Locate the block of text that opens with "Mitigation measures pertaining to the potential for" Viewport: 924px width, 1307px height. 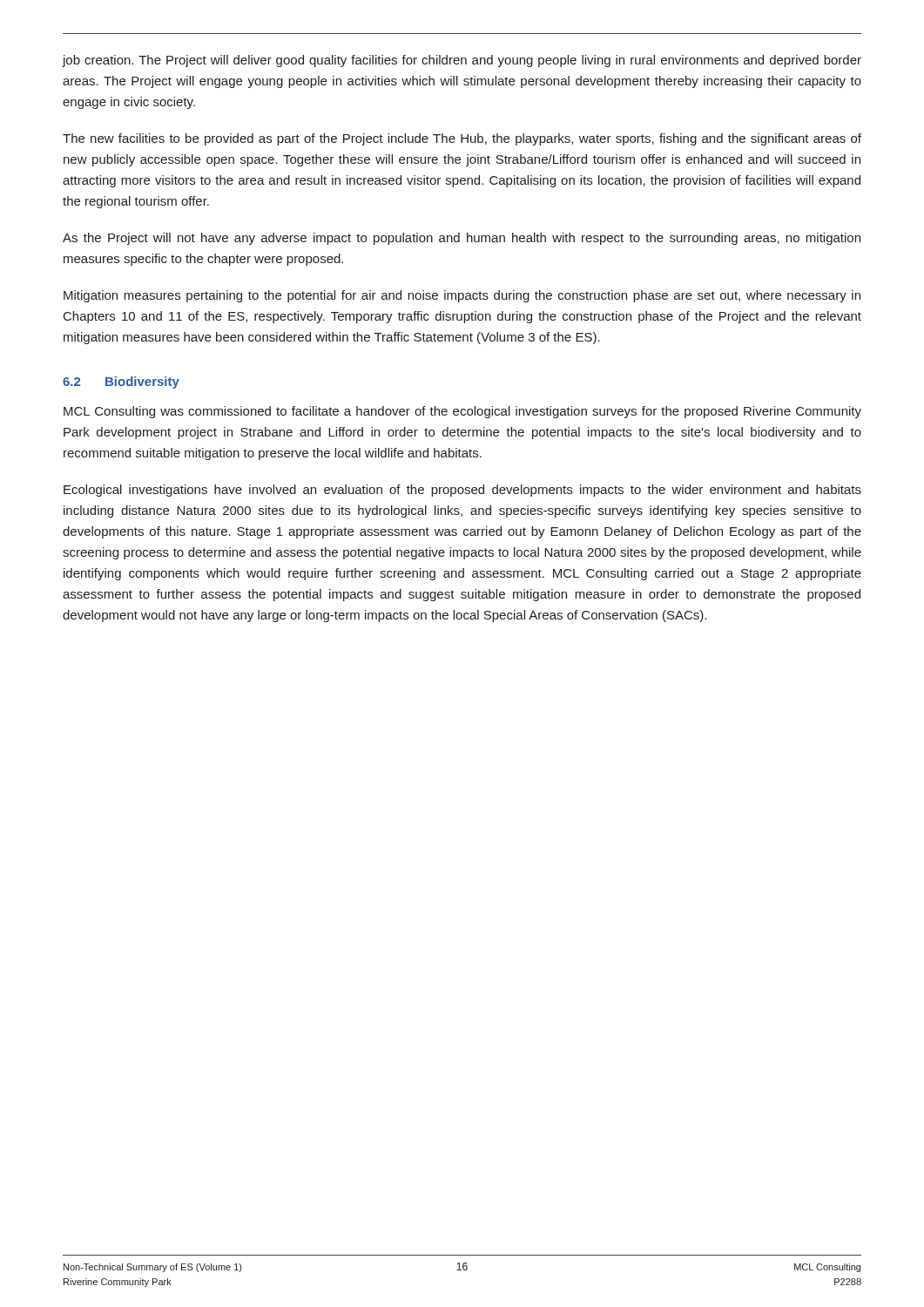[462, 316]
